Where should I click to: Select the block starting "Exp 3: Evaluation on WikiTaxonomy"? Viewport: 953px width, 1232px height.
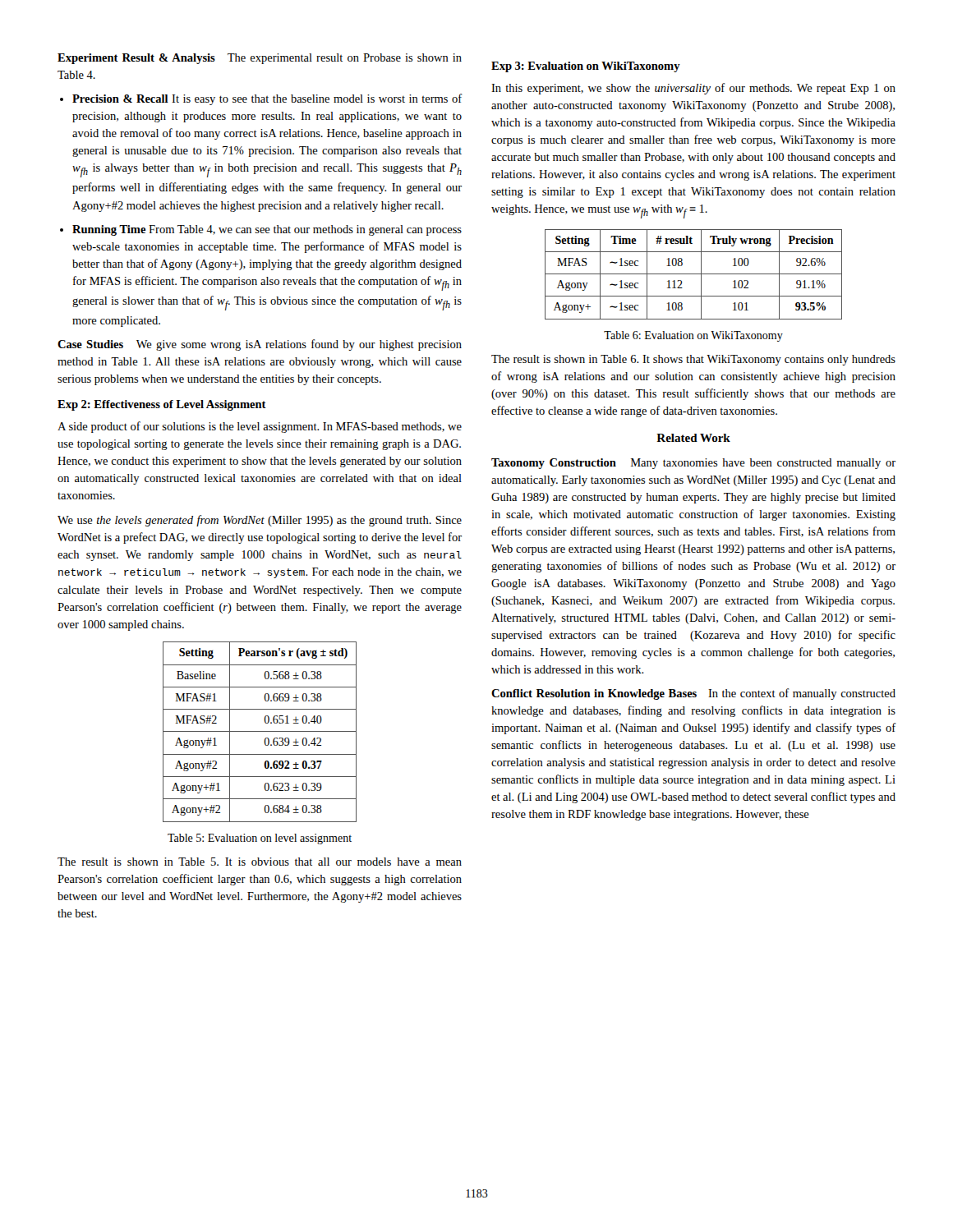[x=586, y=67]
